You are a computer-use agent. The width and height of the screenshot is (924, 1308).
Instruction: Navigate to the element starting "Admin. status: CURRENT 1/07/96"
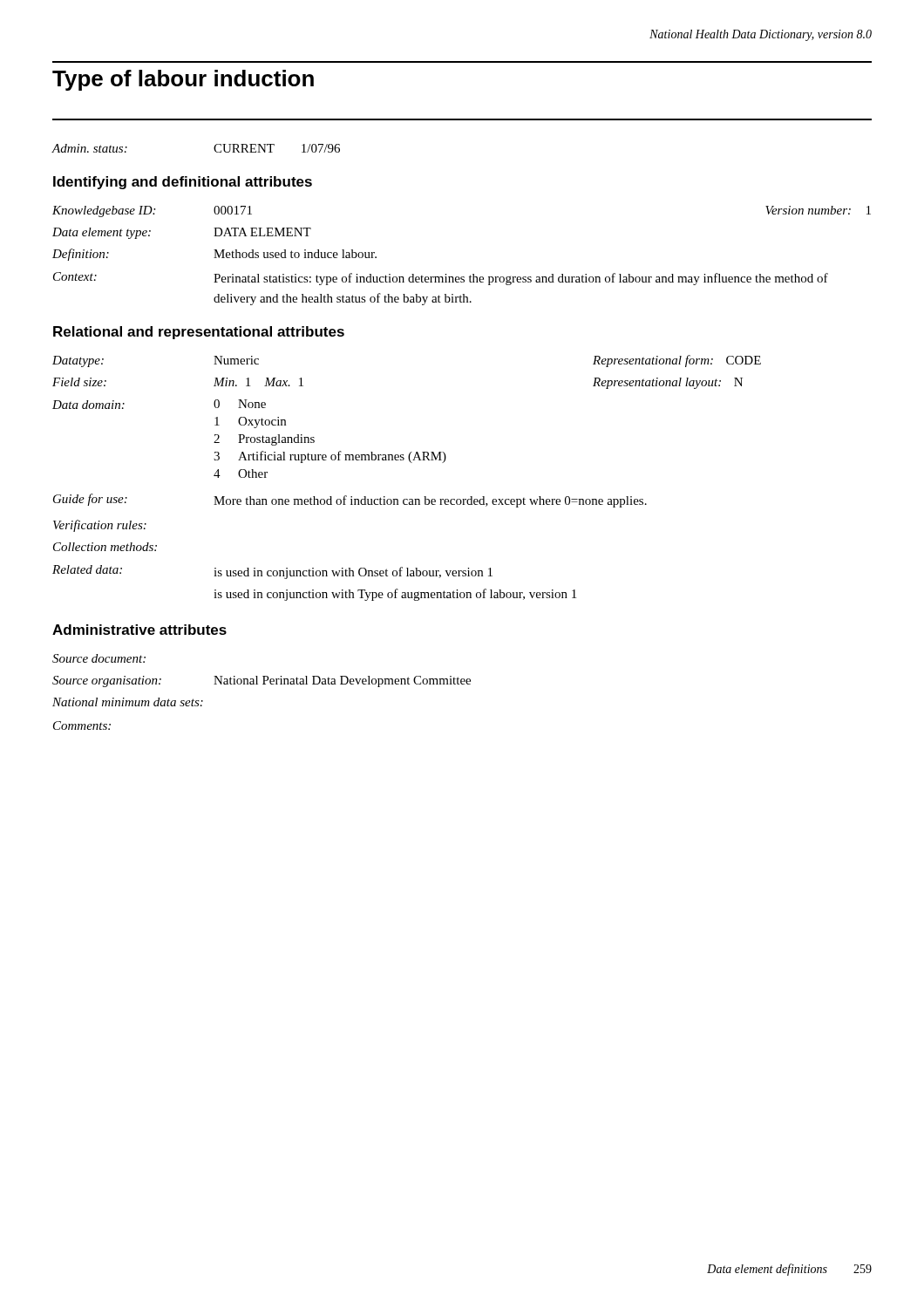click(83, 148)
